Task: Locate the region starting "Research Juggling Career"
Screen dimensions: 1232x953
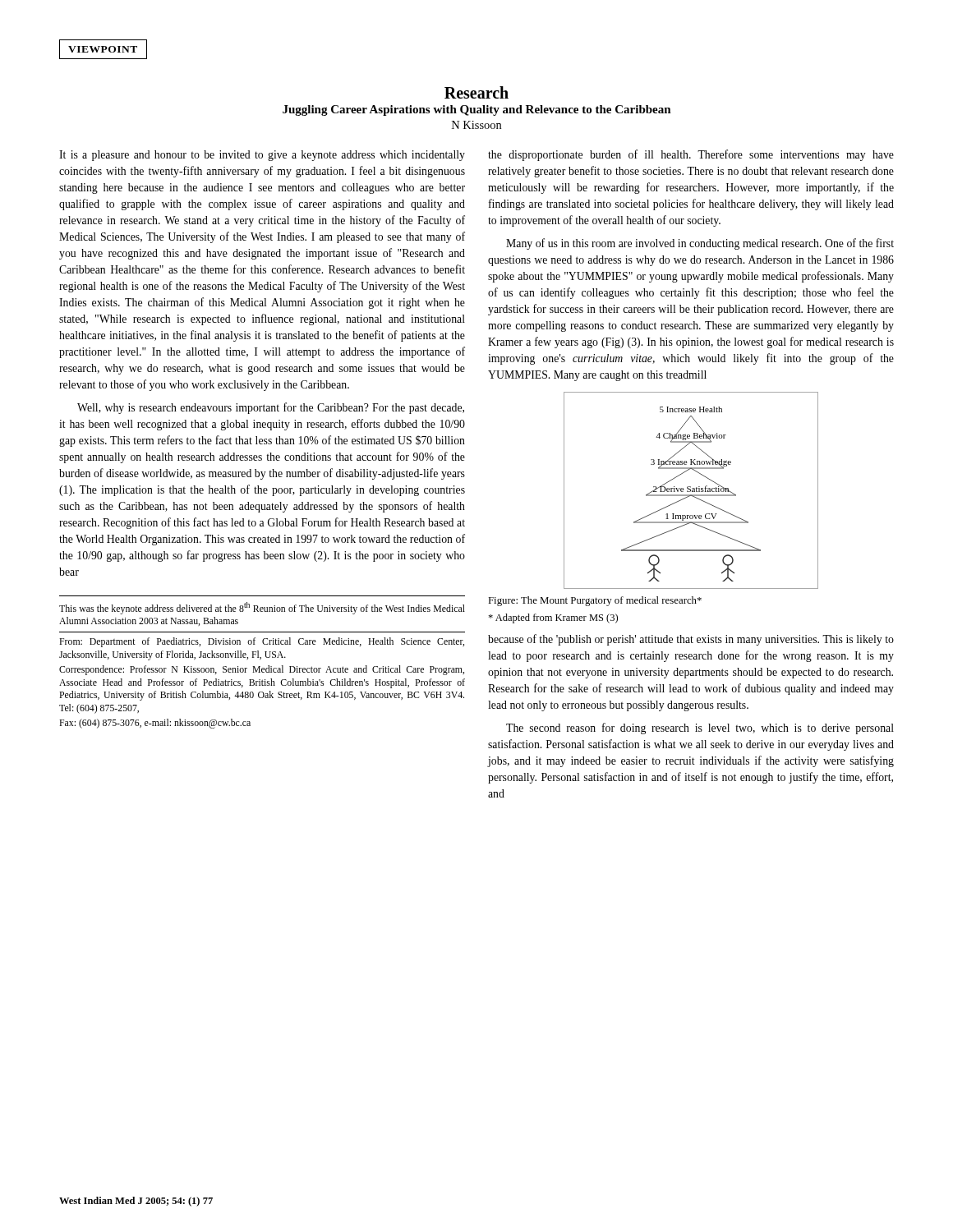Action: click(x=476, y=108)
